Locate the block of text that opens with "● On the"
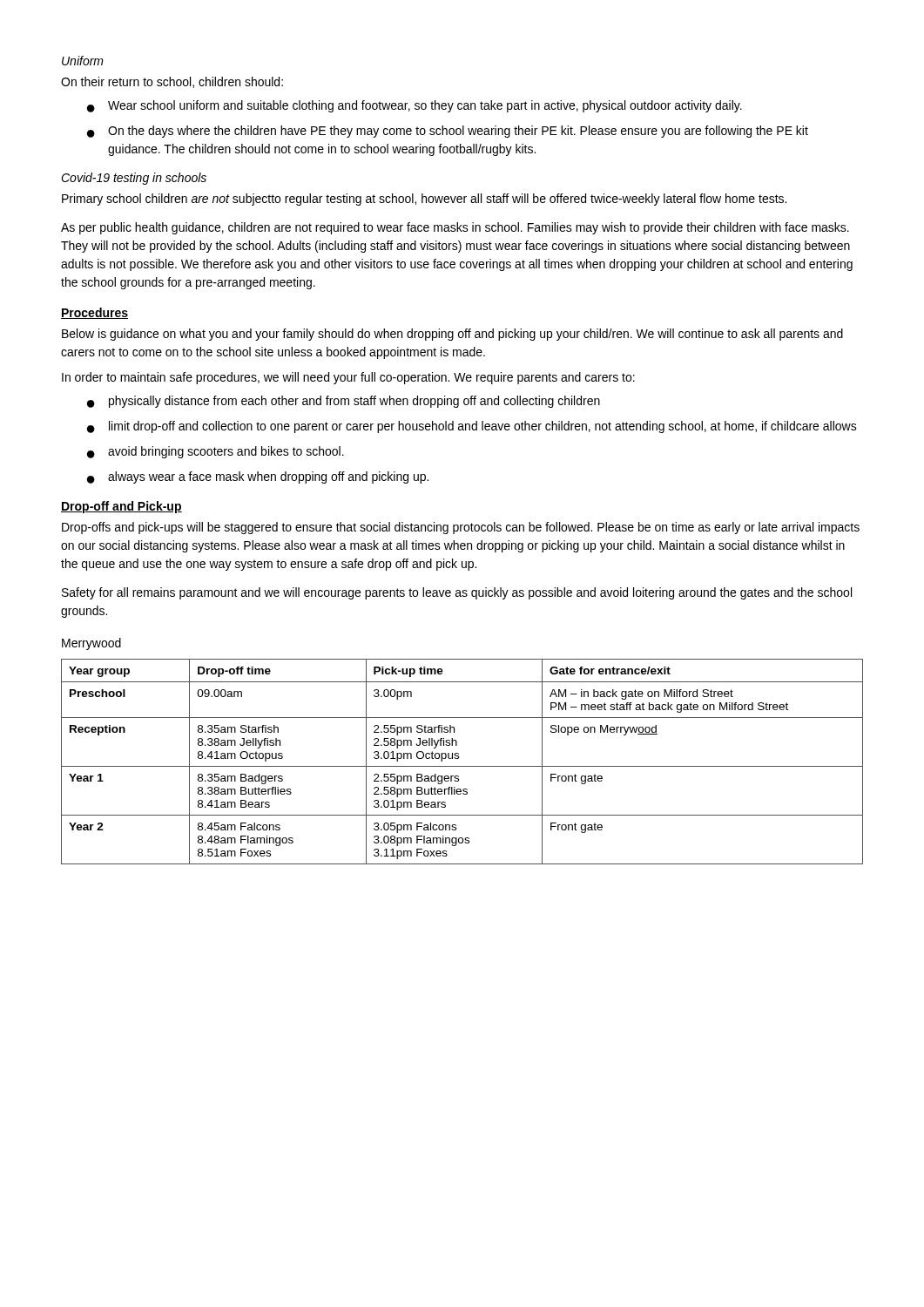 coord(474,140)
